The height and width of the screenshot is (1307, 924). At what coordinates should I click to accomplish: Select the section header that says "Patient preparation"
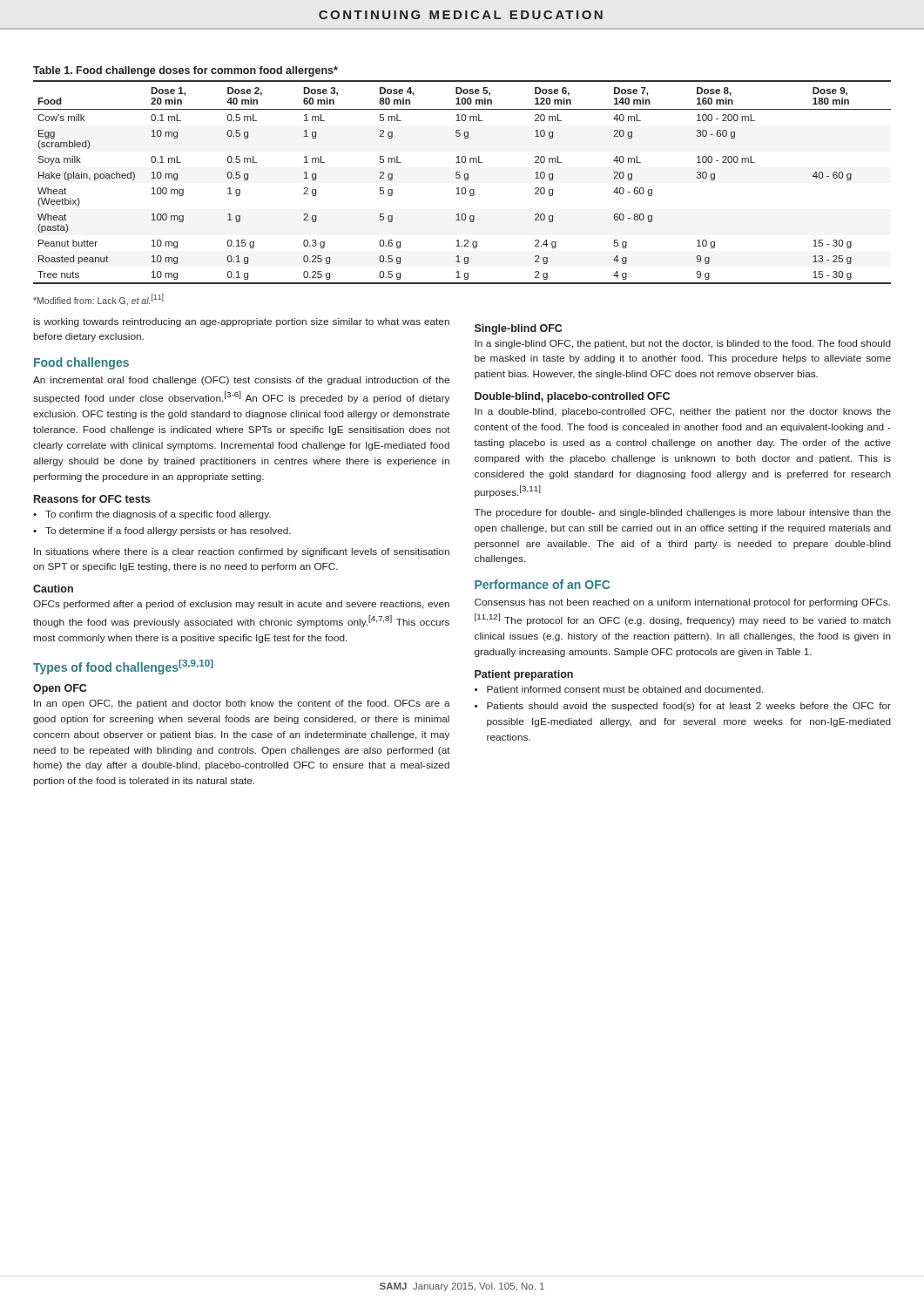pos(524,674)
